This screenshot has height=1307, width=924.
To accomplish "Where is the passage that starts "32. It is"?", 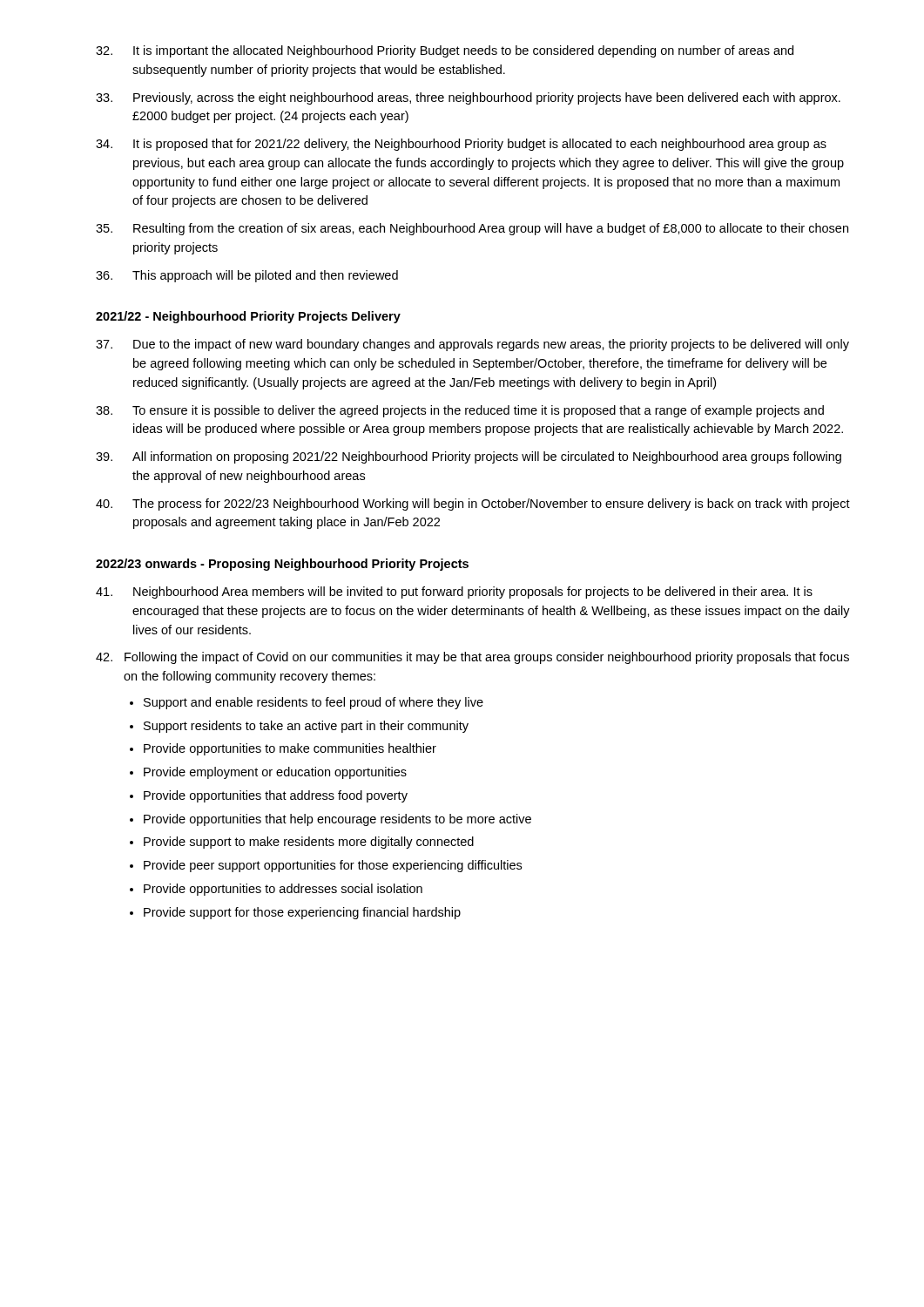I will (x=475, y=61).
